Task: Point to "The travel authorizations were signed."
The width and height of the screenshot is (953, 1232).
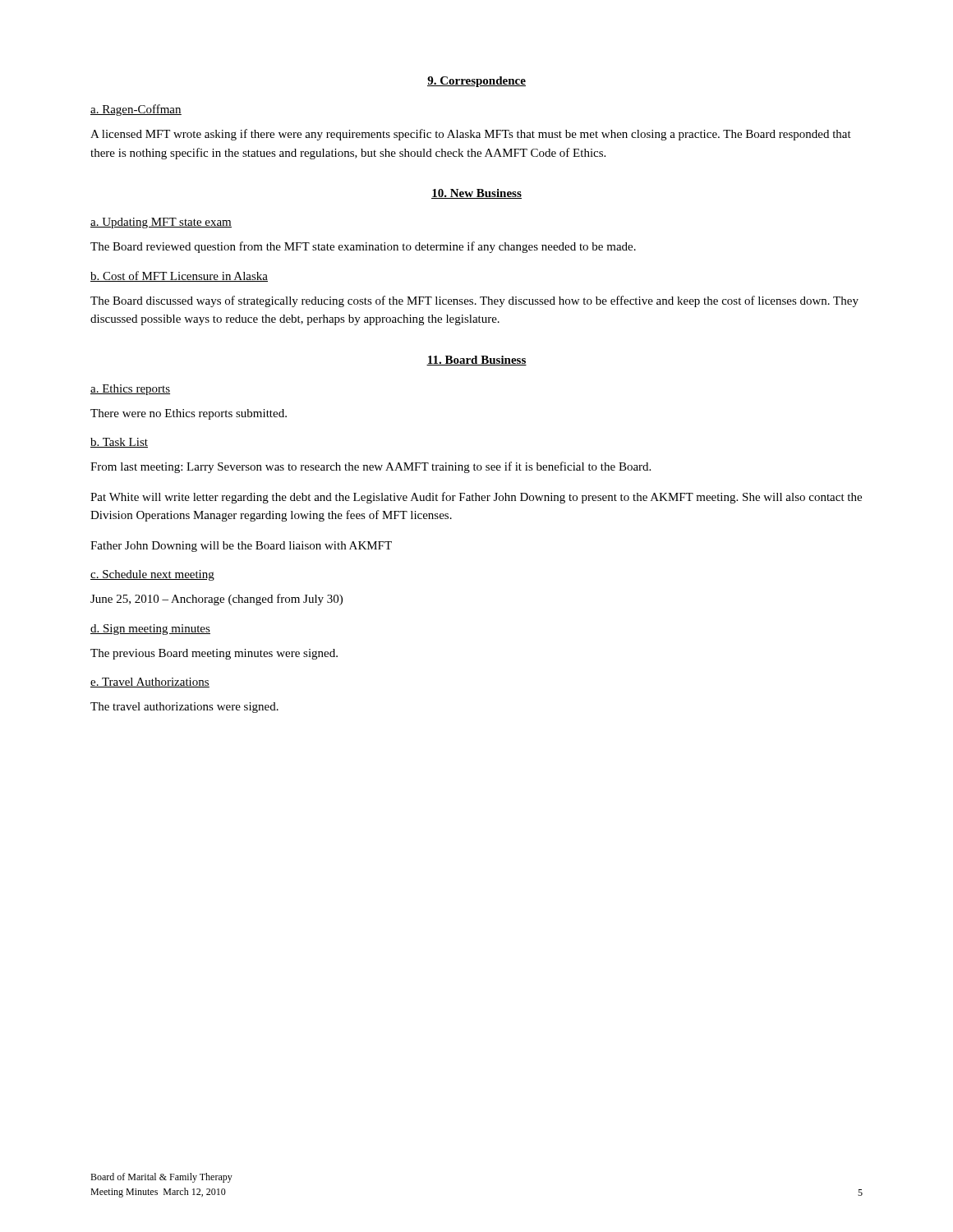Action: (185, 706)
